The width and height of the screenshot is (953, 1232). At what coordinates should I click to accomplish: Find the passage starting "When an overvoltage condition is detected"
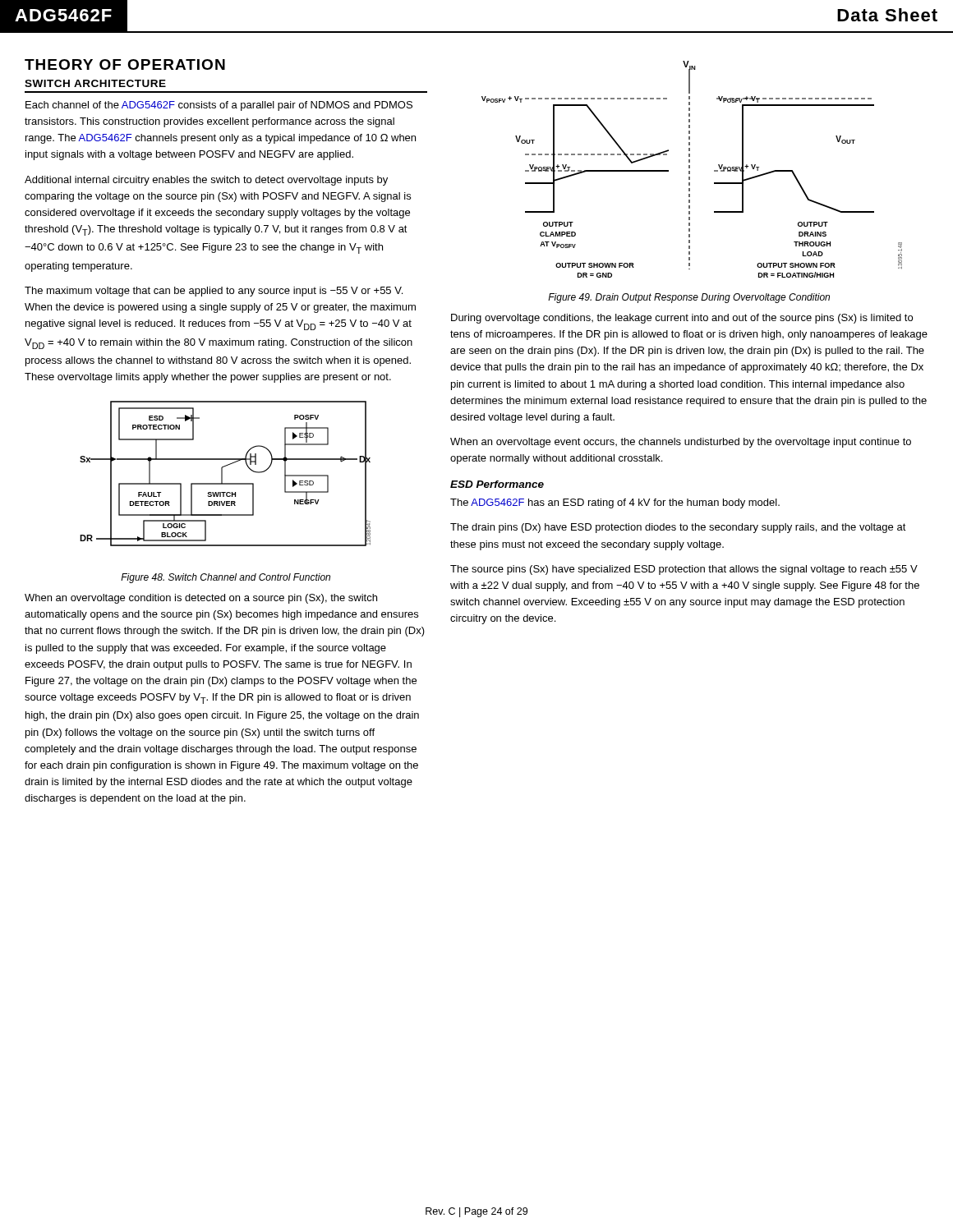225,698
